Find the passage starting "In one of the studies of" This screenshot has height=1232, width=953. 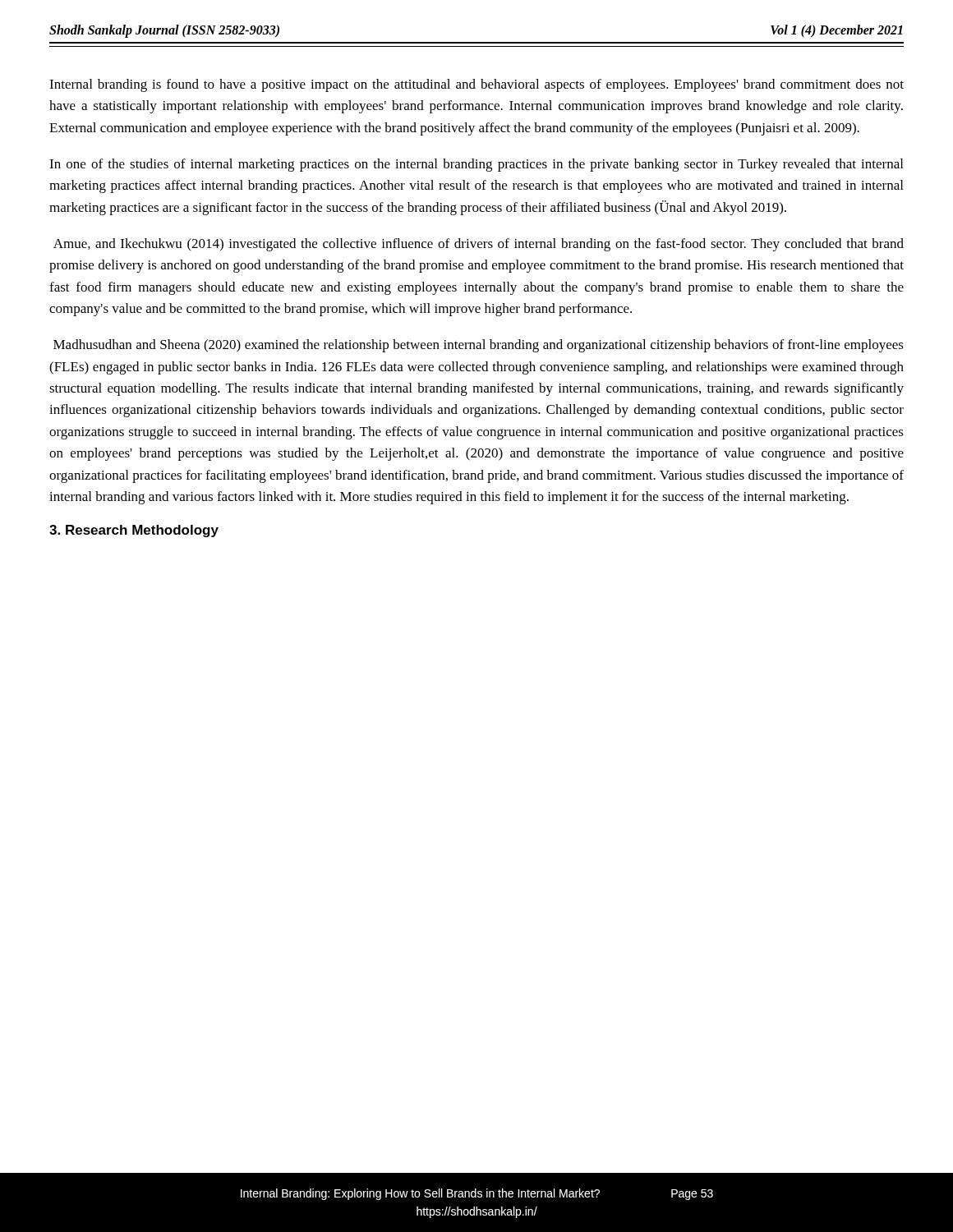pyautogui.click(x=476, y=186)
